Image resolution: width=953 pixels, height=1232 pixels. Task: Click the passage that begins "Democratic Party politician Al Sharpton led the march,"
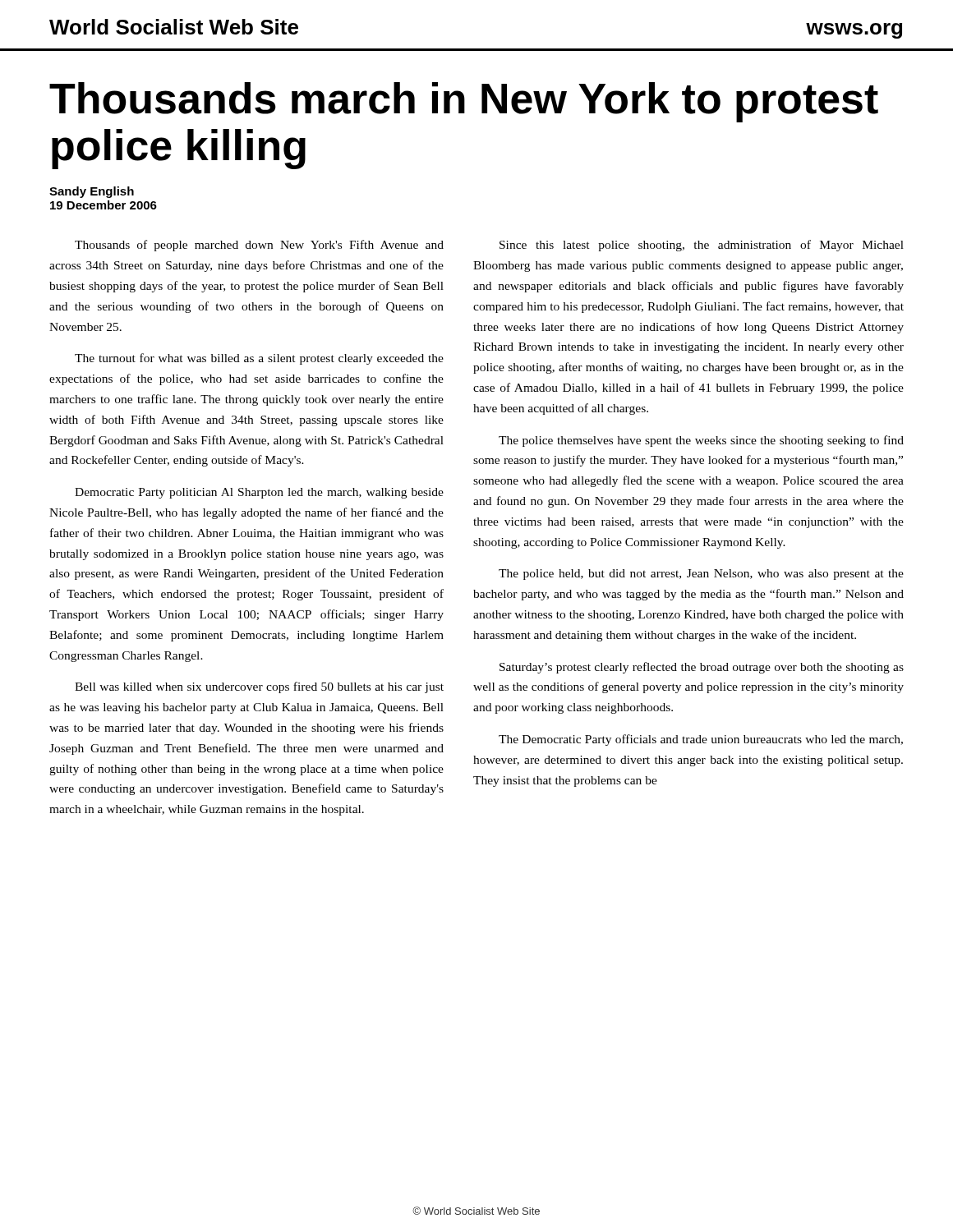246,574
